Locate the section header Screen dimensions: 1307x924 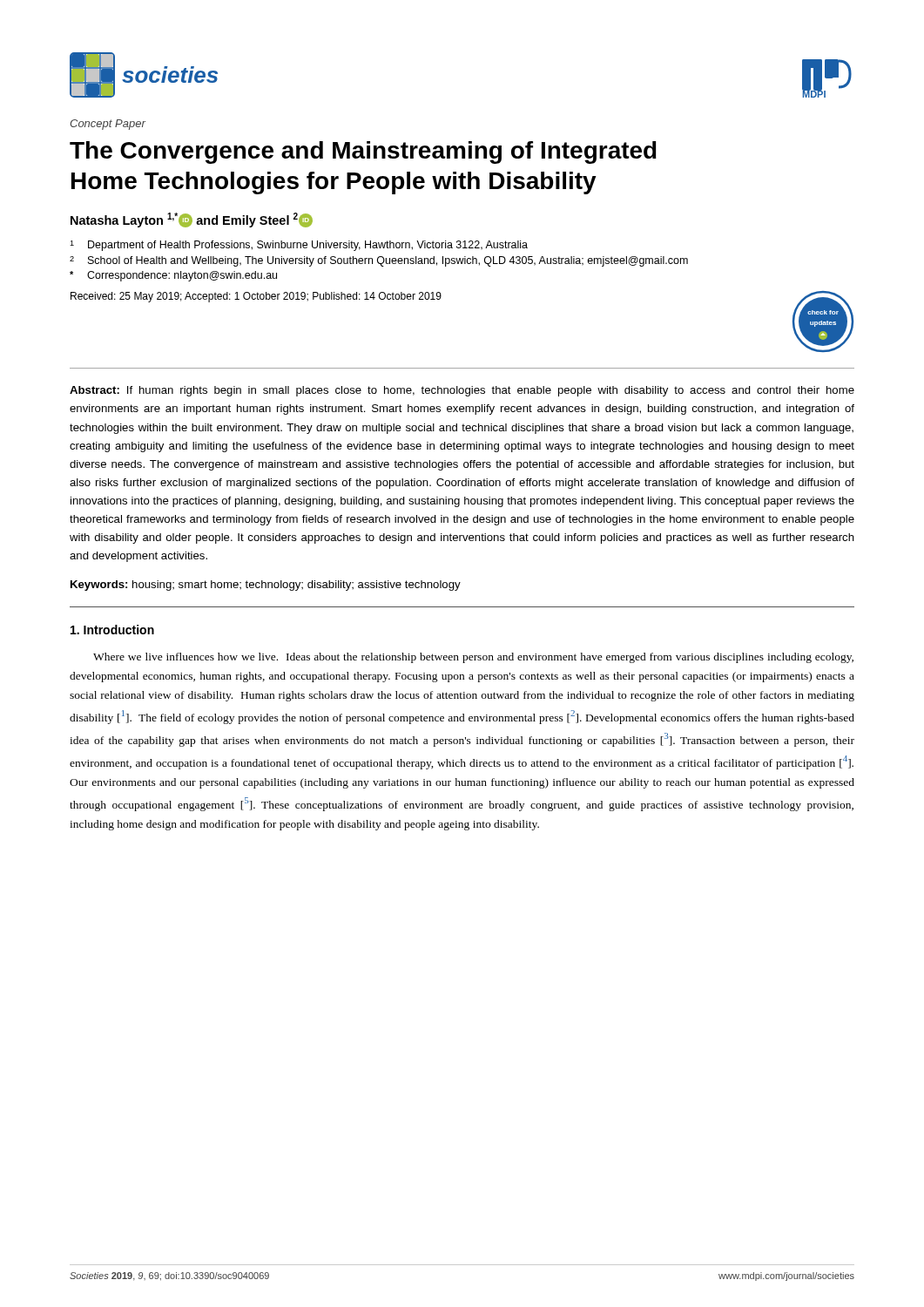pyautogui.click(x=112, y=630)
